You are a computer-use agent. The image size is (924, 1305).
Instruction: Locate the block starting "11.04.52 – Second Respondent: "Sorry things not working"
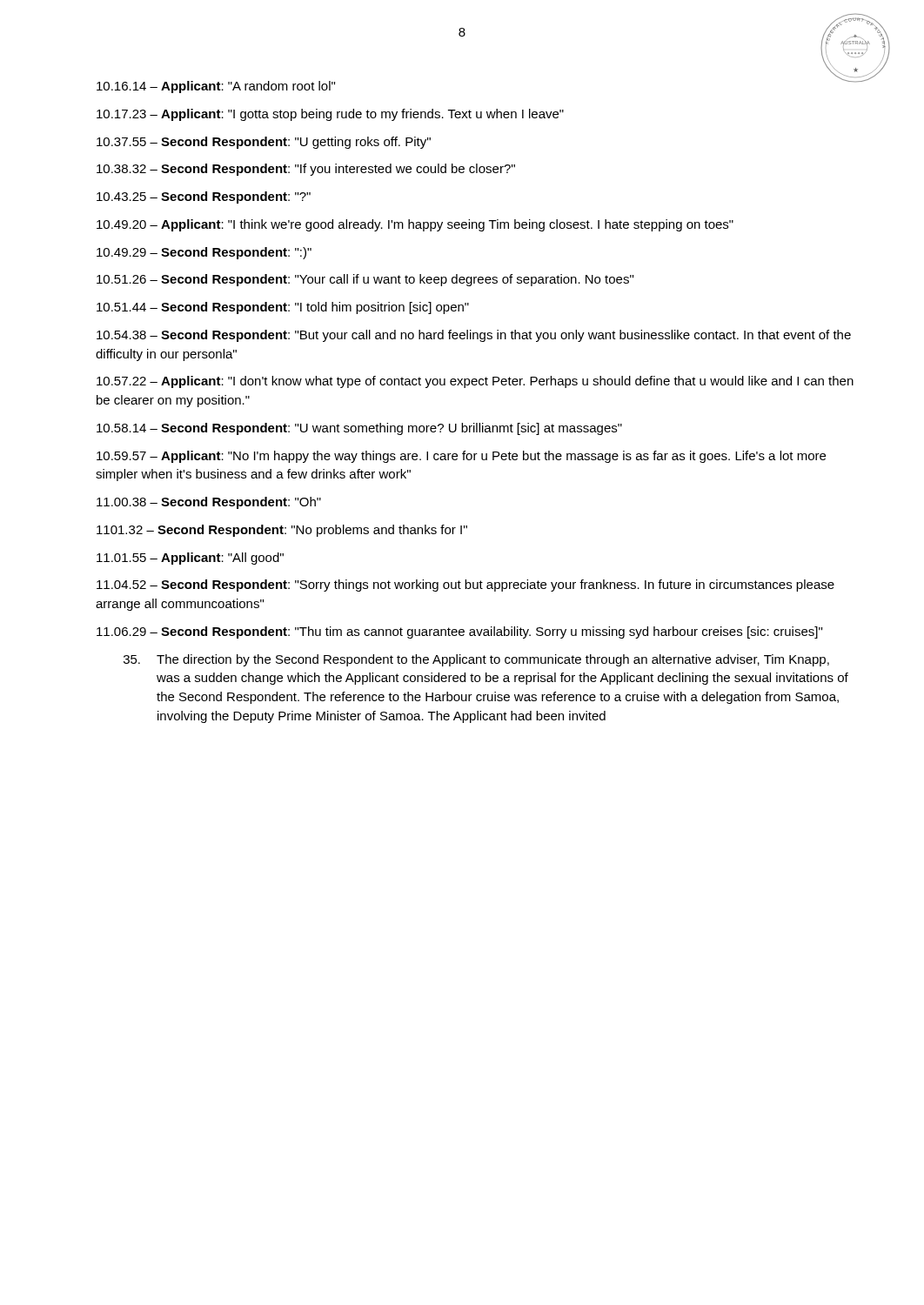point(475,594)
